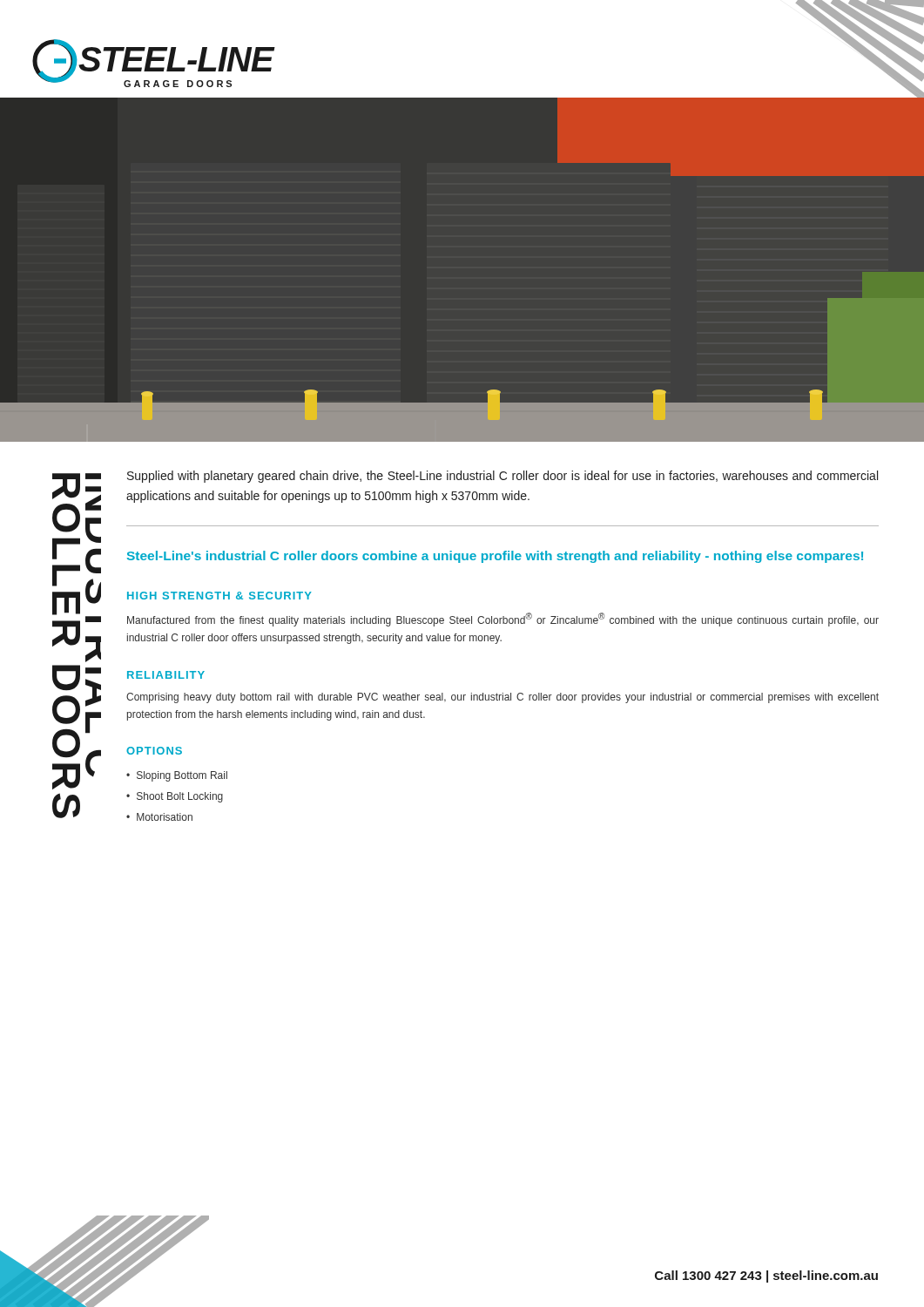Select the passage starting "Steel-Line's industrial C"
The height and width of the screenshot is (1307, 924).
point(495,556)
